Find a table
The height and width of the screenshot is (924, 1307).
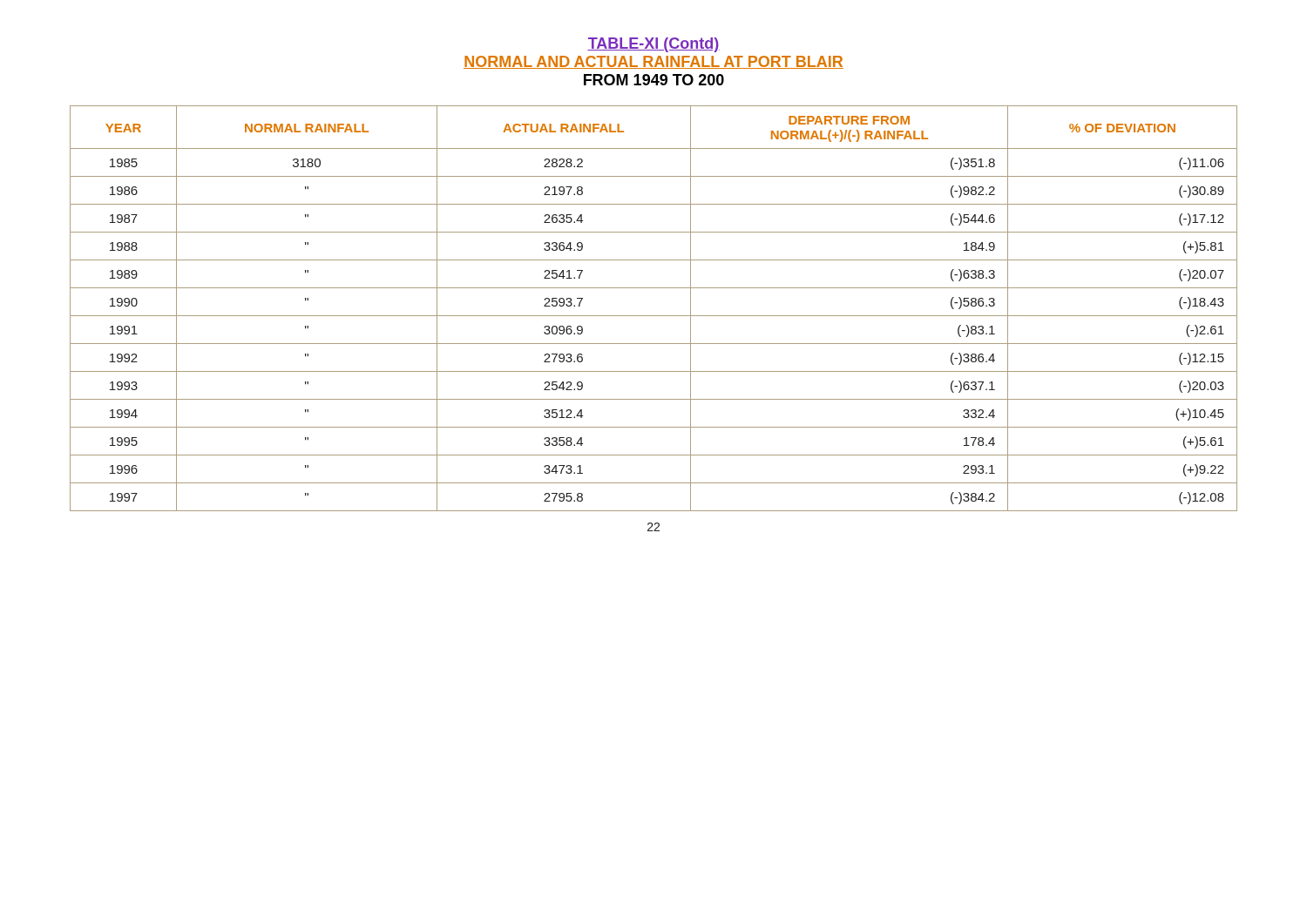click(654, 308)
